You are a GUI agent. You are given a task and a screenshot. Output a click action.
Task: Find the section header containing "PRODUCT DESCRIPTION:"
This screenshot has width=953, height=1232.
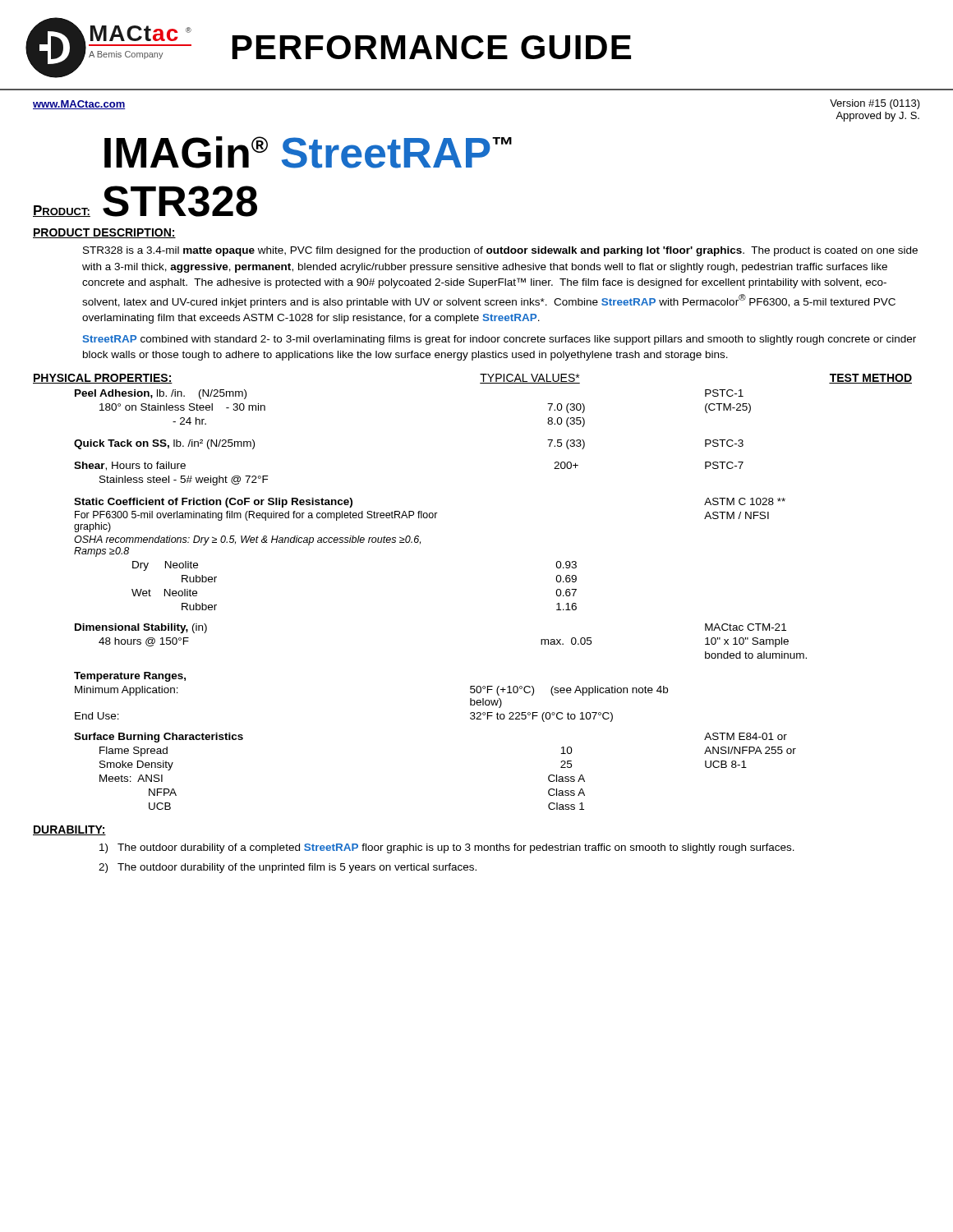tap(104, 233)
